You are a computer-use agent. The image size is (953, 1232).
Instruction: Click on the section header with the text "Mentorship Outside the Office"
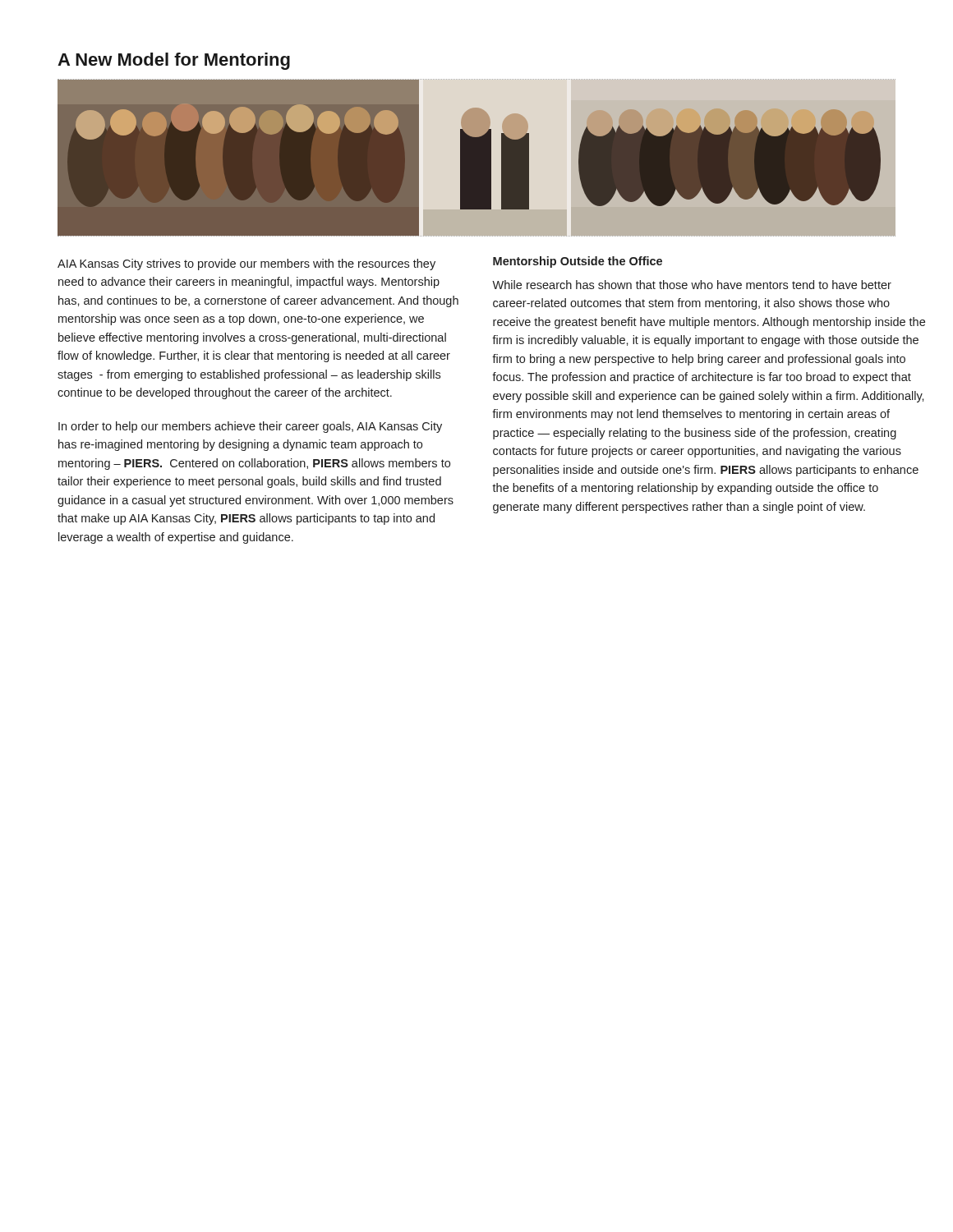click(x=578, y=262)
